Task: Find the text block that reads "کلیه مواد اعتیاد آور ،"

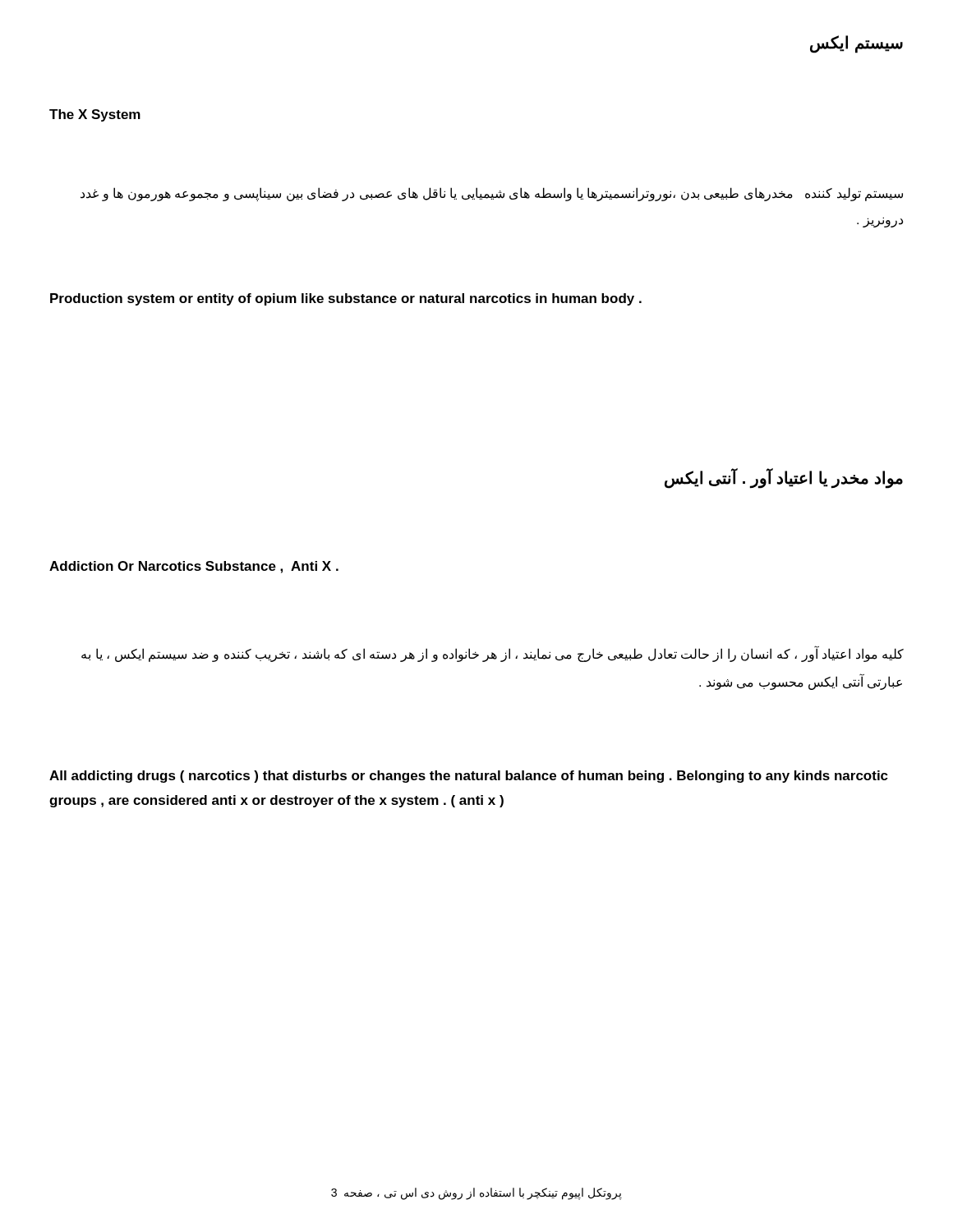Action: (492, 668)
